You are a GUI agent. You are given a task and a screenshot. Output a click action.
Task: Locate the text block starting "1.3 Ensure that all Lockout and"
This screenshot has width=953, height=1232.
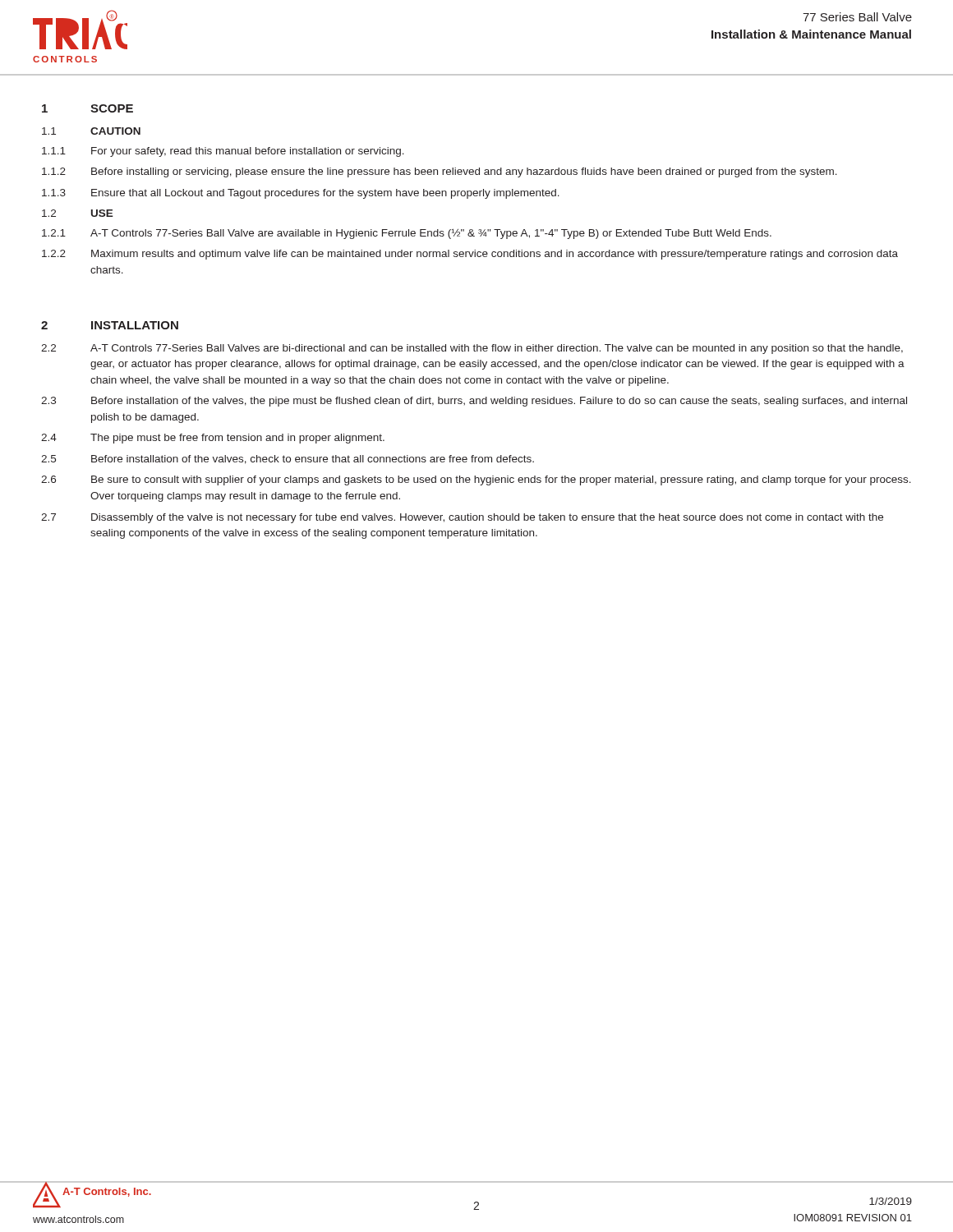click(476, 193)
